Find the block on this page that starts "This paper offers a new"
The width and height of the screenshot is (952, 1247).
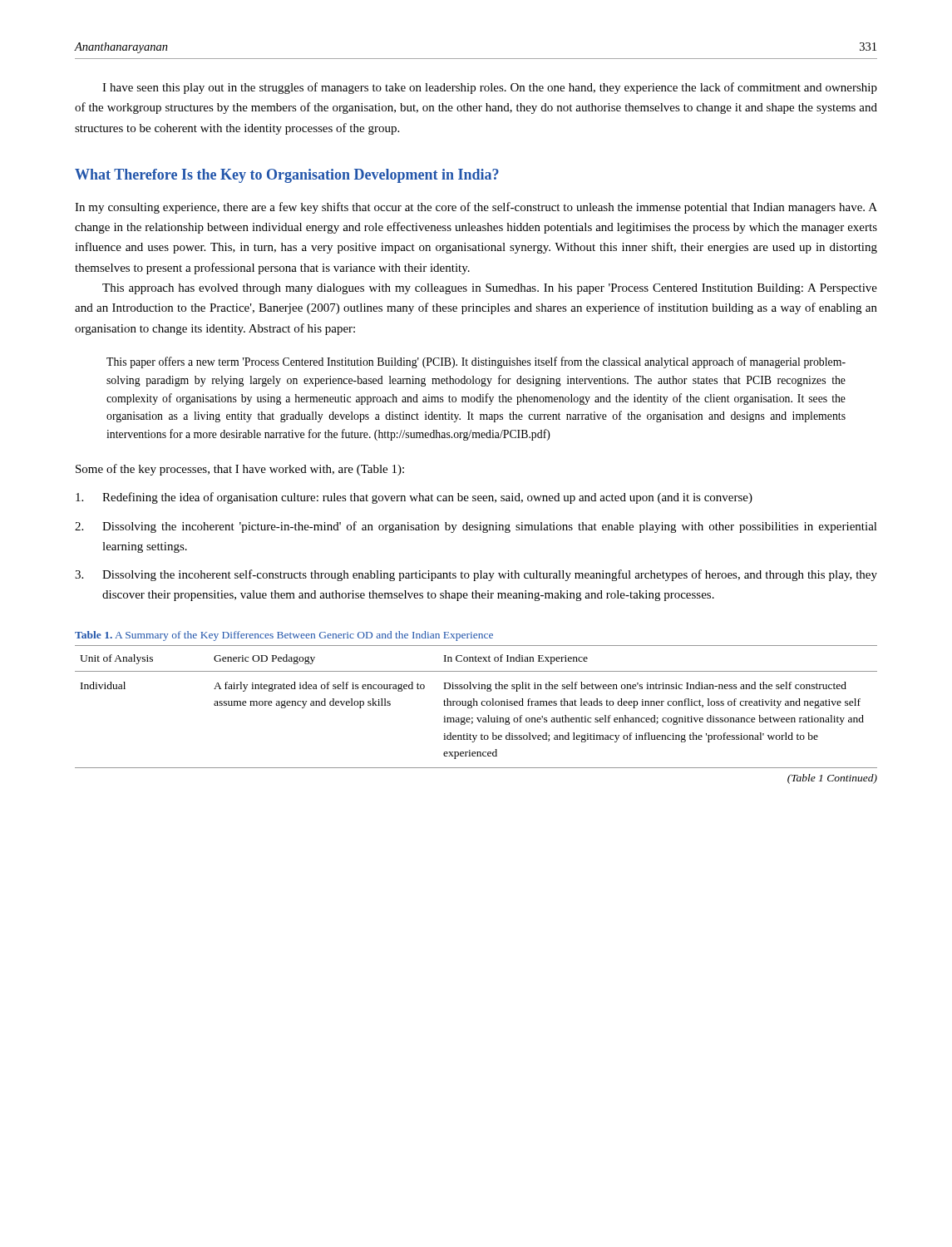point(476,398)
